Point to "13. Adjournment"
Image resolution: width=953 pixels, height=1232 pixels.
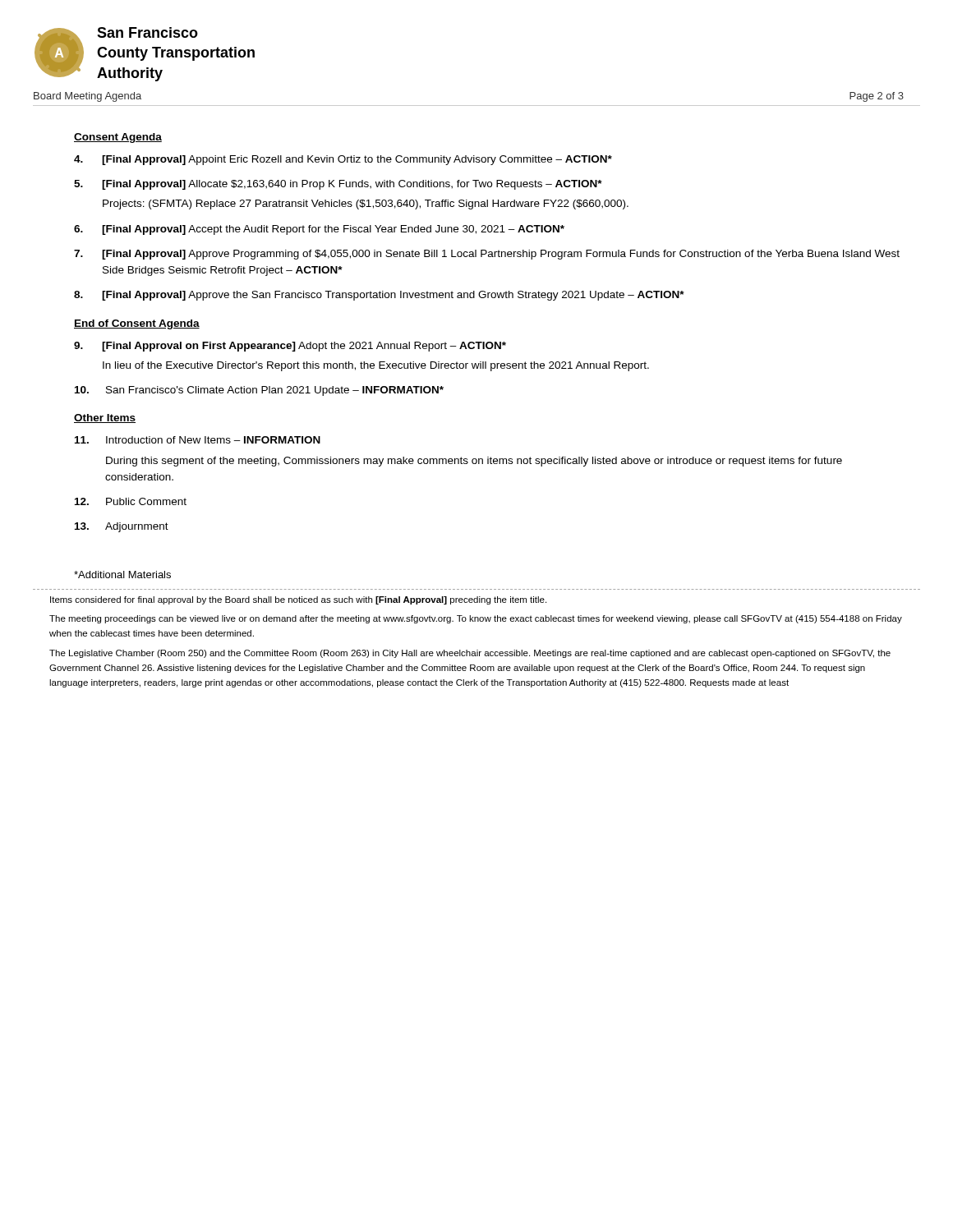click(x=122, y=527)
